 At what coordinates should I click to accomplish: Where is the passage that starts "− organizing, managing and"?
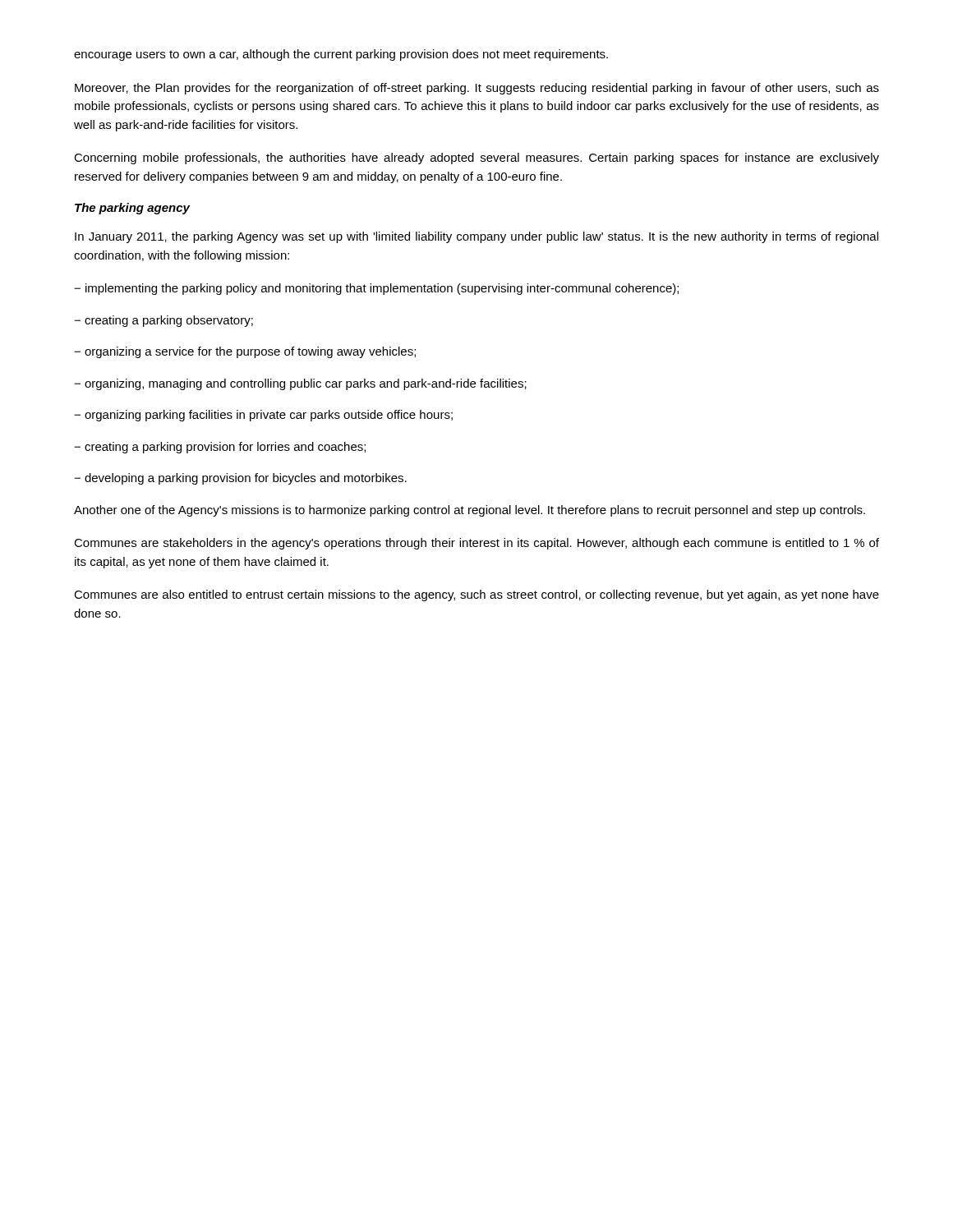pos(301,383)
